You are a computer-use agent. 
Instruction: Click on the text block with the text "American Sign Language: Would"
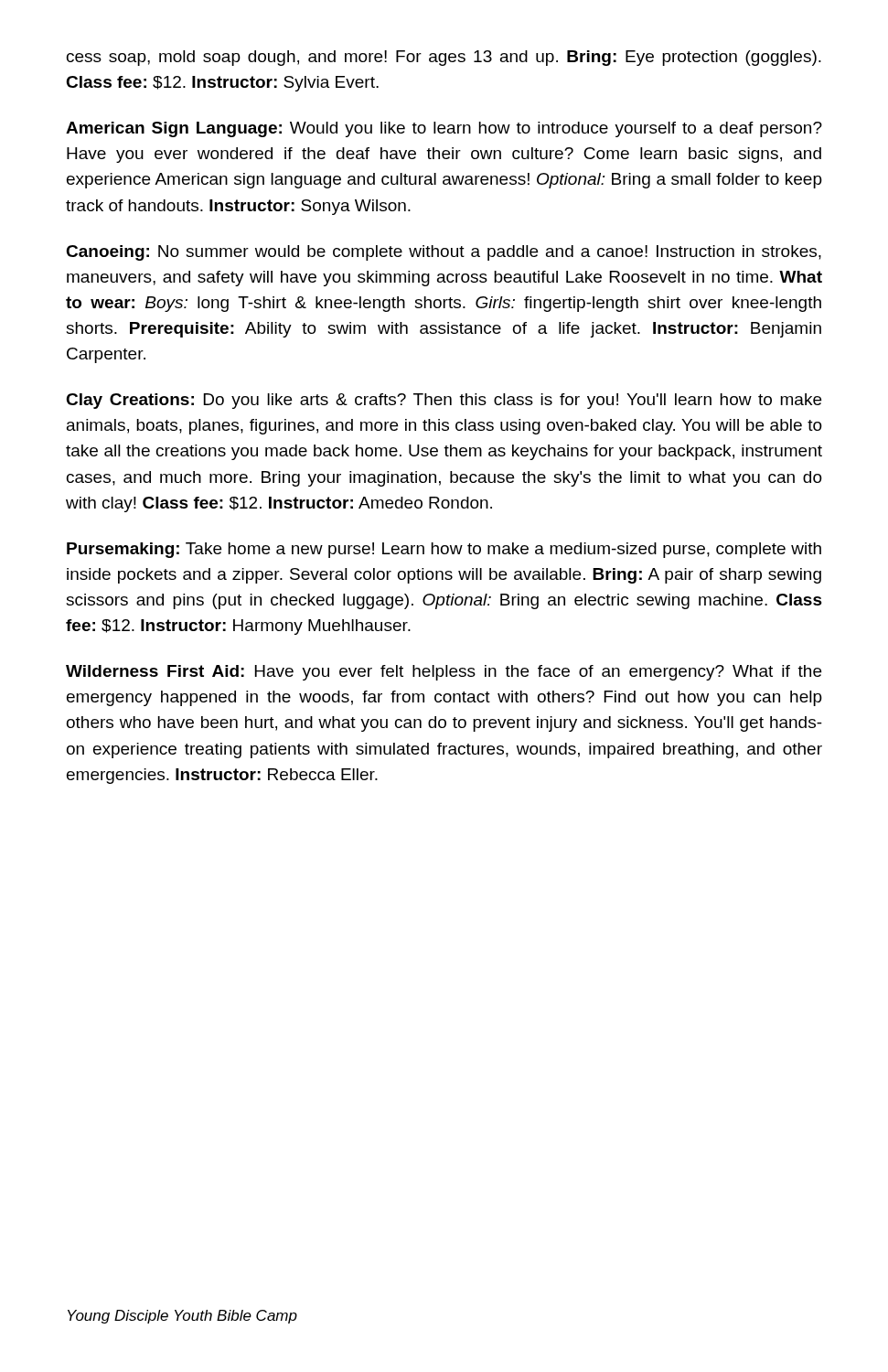click(444, 166)
